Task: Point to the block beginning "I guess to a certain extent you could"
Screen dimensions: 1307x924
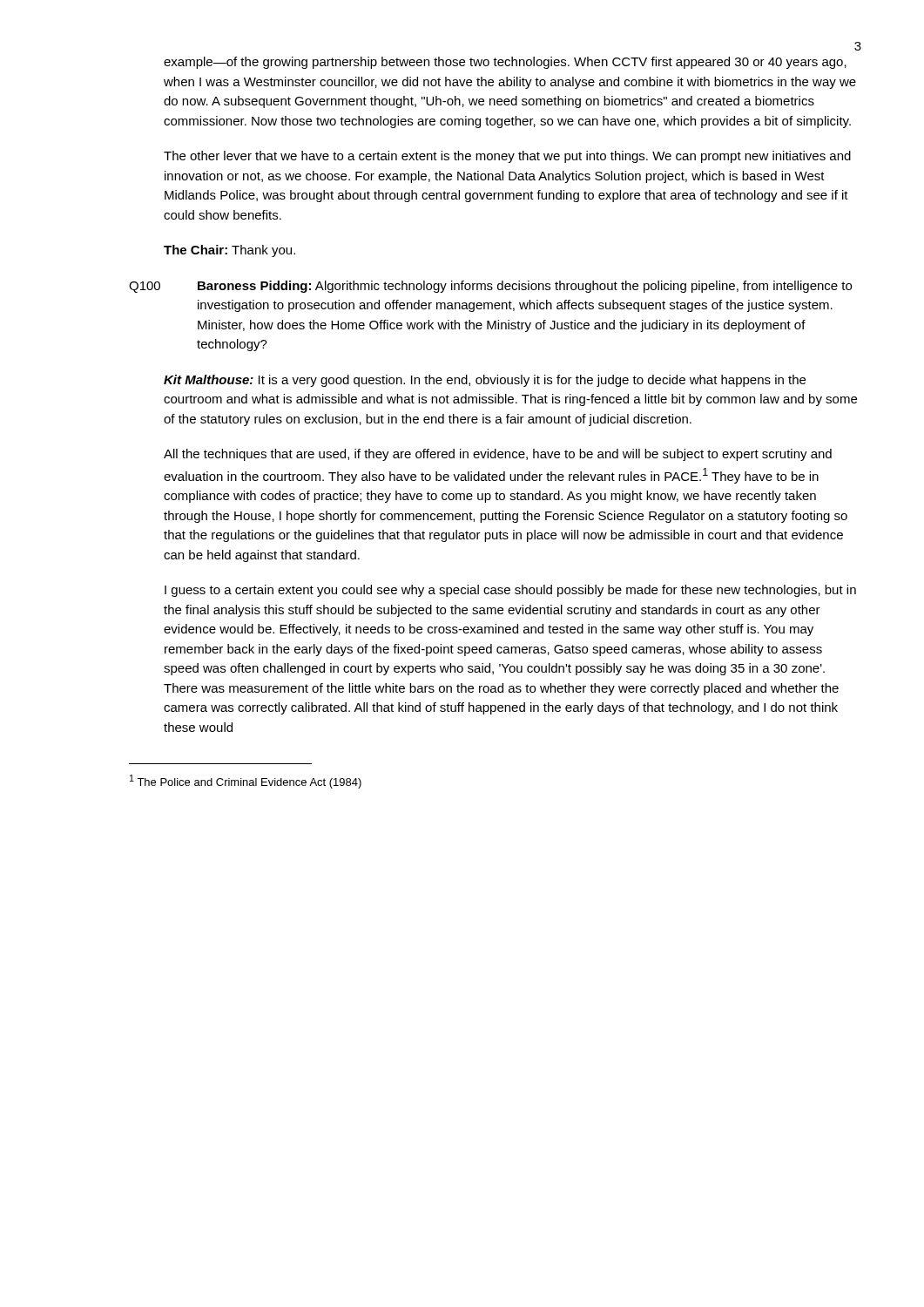Action: click(x=510, y=658)
